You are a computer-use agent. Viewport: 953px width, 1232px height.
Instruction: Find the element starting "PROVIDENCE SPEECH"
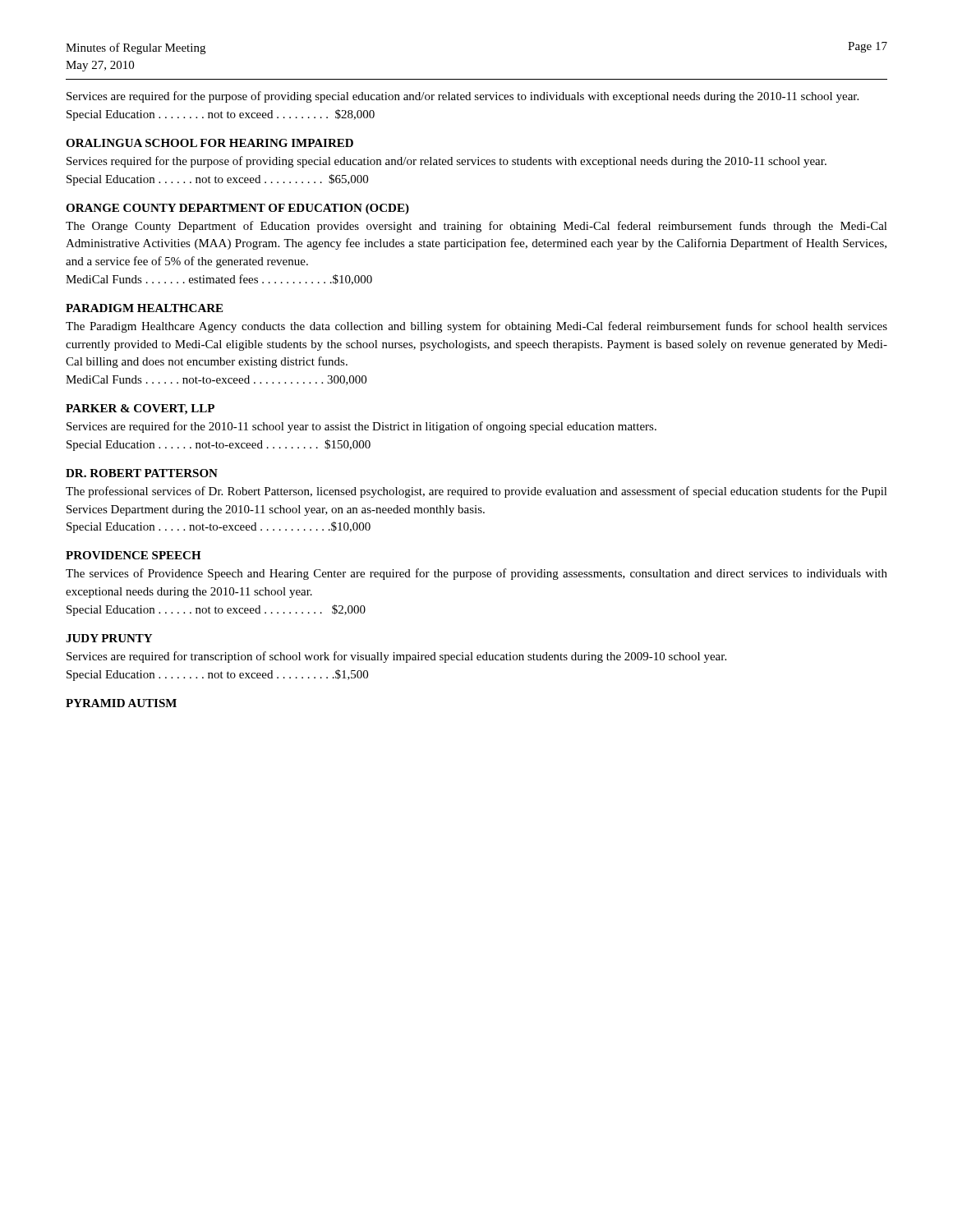(x=133, y=555)
